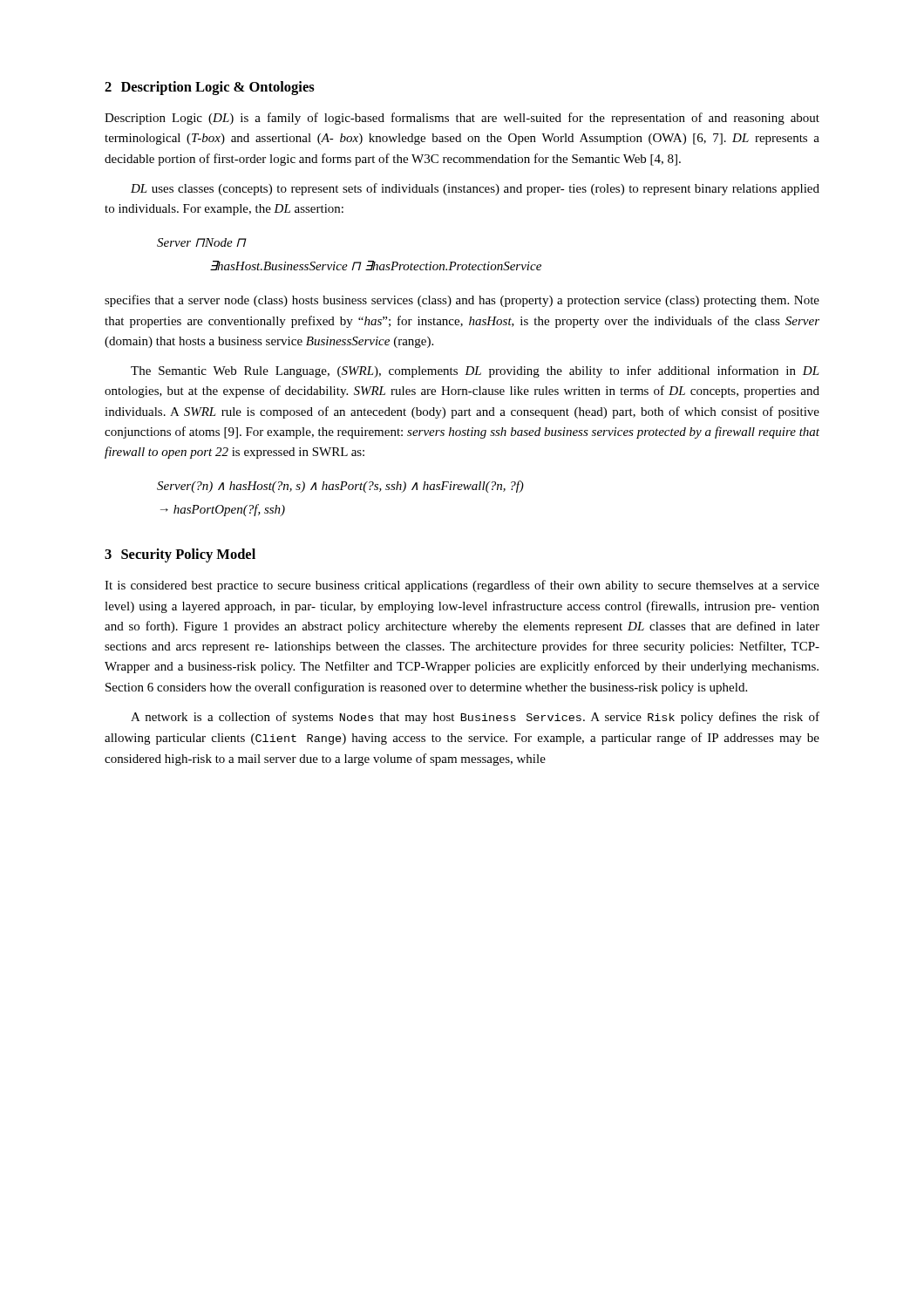Select the text block starting "Description Logic (DL) is a family"

462,139
